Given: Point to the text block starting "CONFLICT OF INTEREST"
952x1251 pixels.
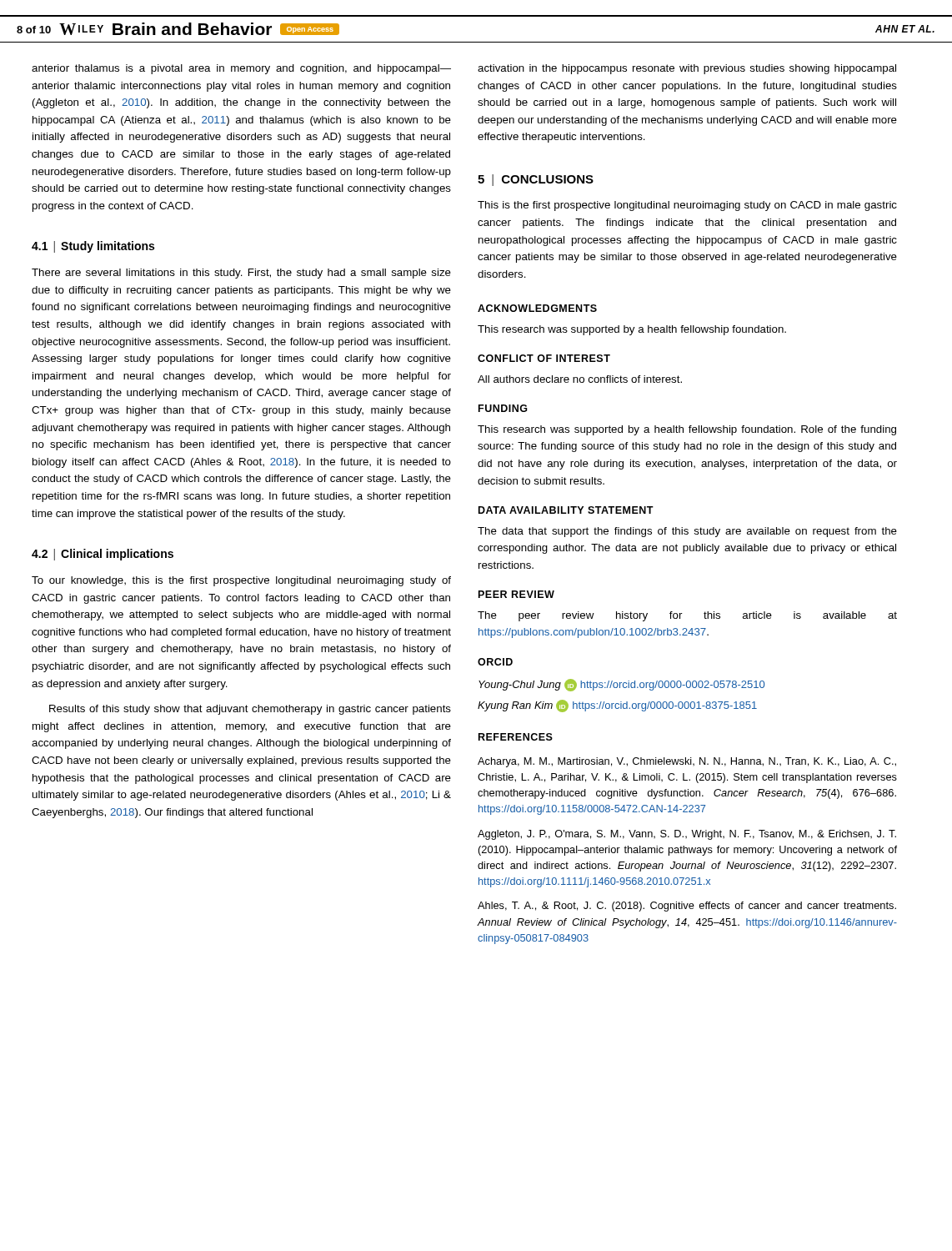Looking at the screenshot, I should 544,359.
